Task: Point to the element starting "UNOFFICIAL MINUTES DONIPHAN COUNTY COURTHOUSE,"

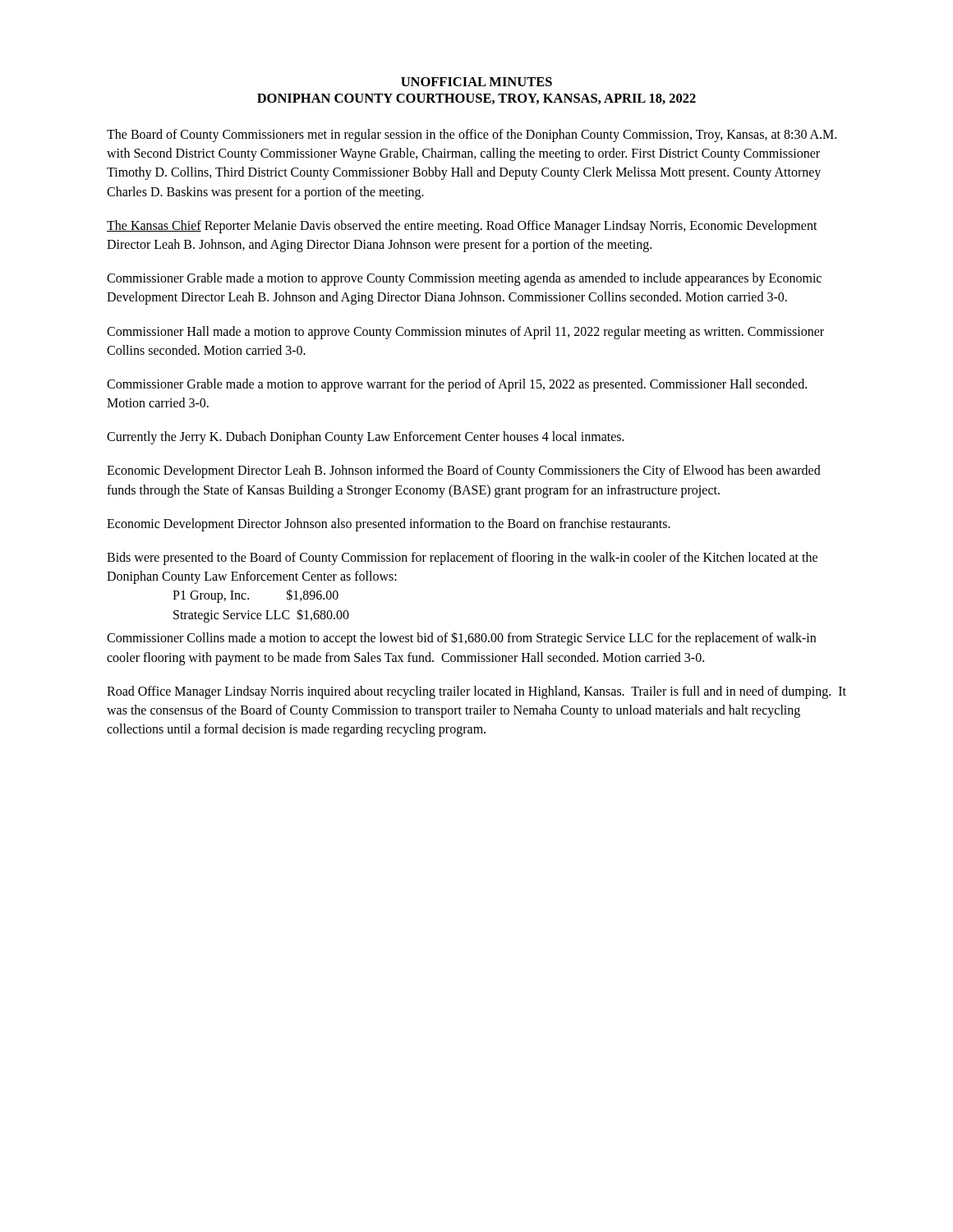Action: [476, 90]
